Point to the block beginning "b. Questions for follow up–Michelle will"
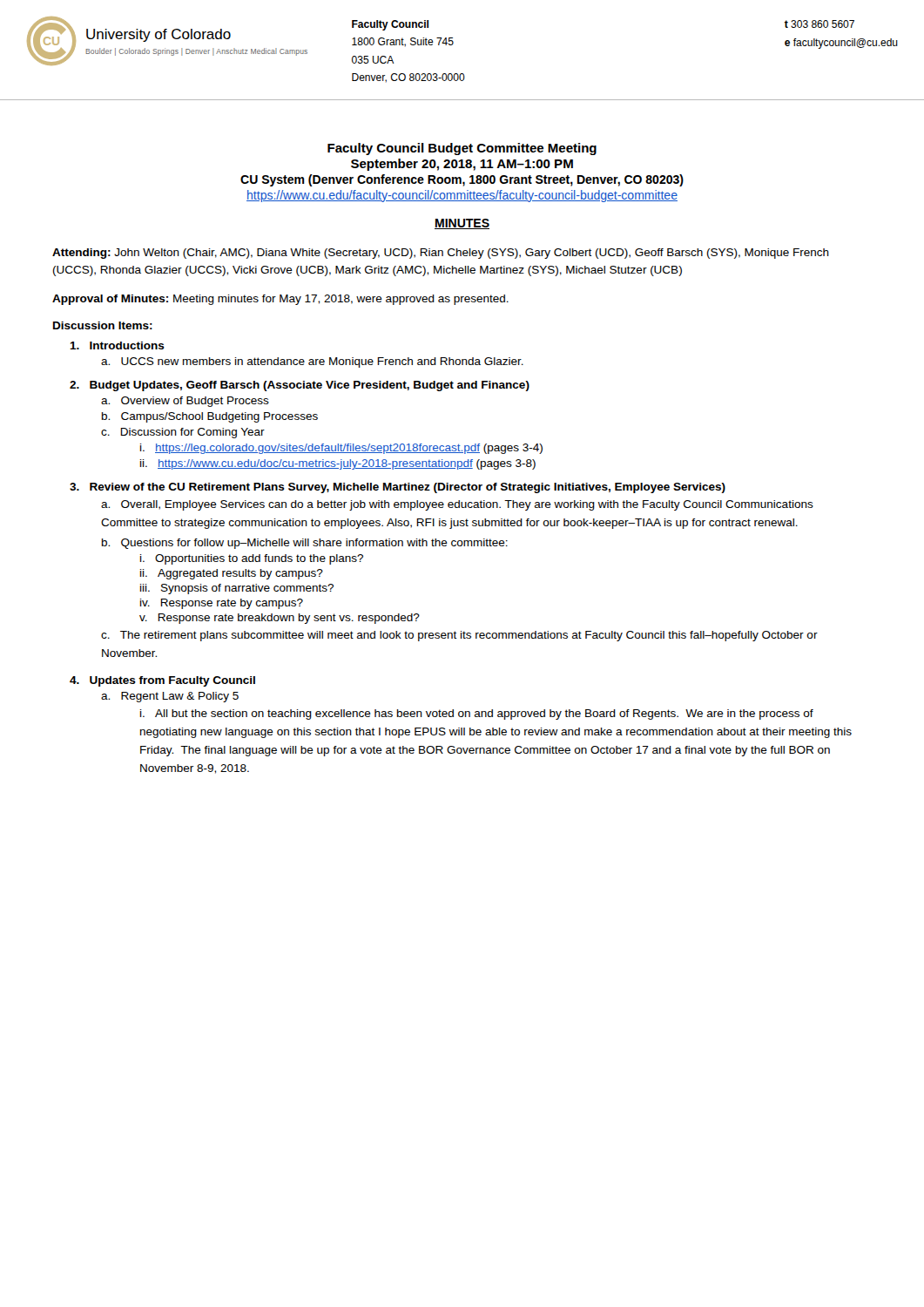Screen dimensions: 1307x924 tap(305, 543)
